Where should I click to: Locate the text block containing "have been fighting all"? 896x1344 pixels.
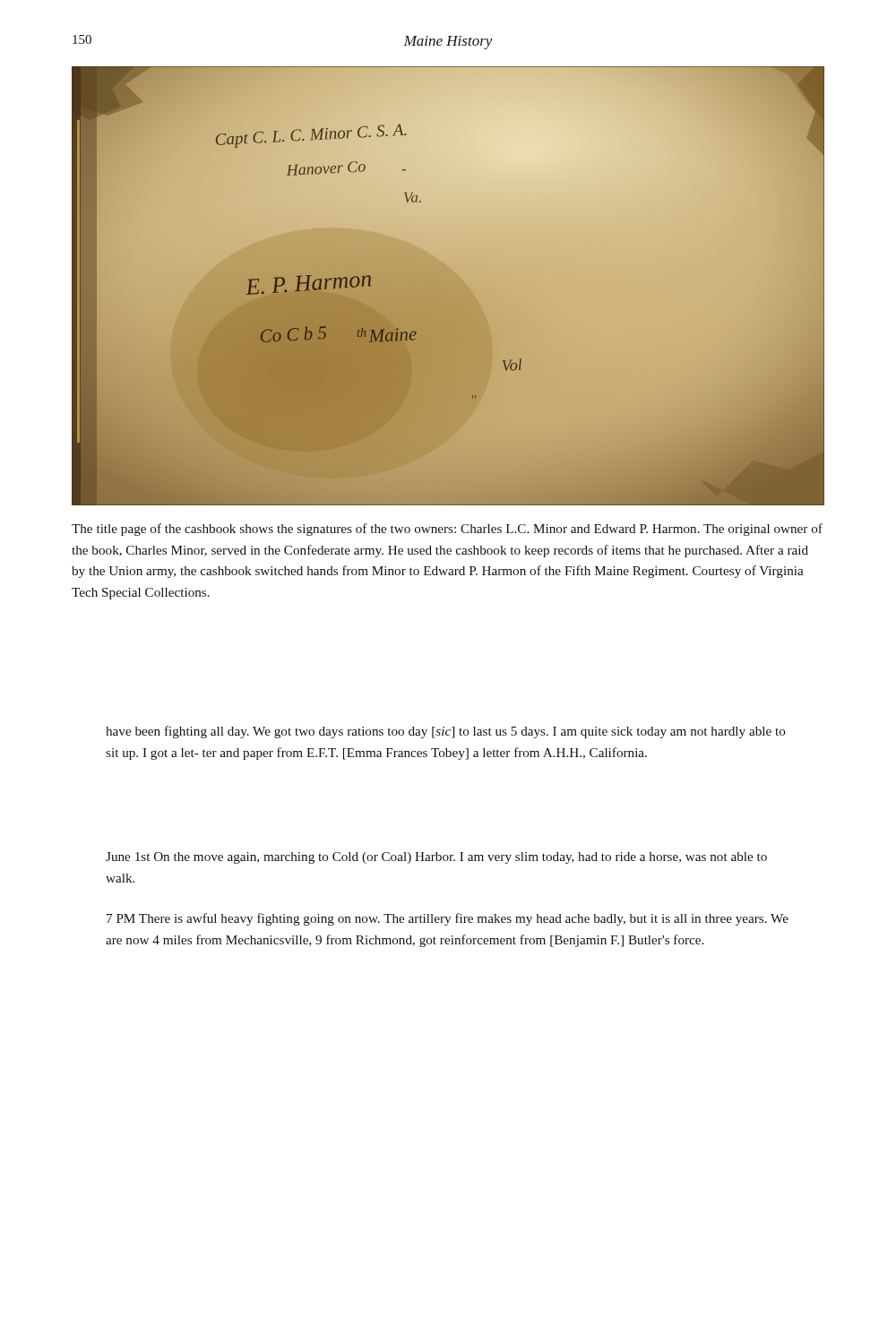point(446,741)
